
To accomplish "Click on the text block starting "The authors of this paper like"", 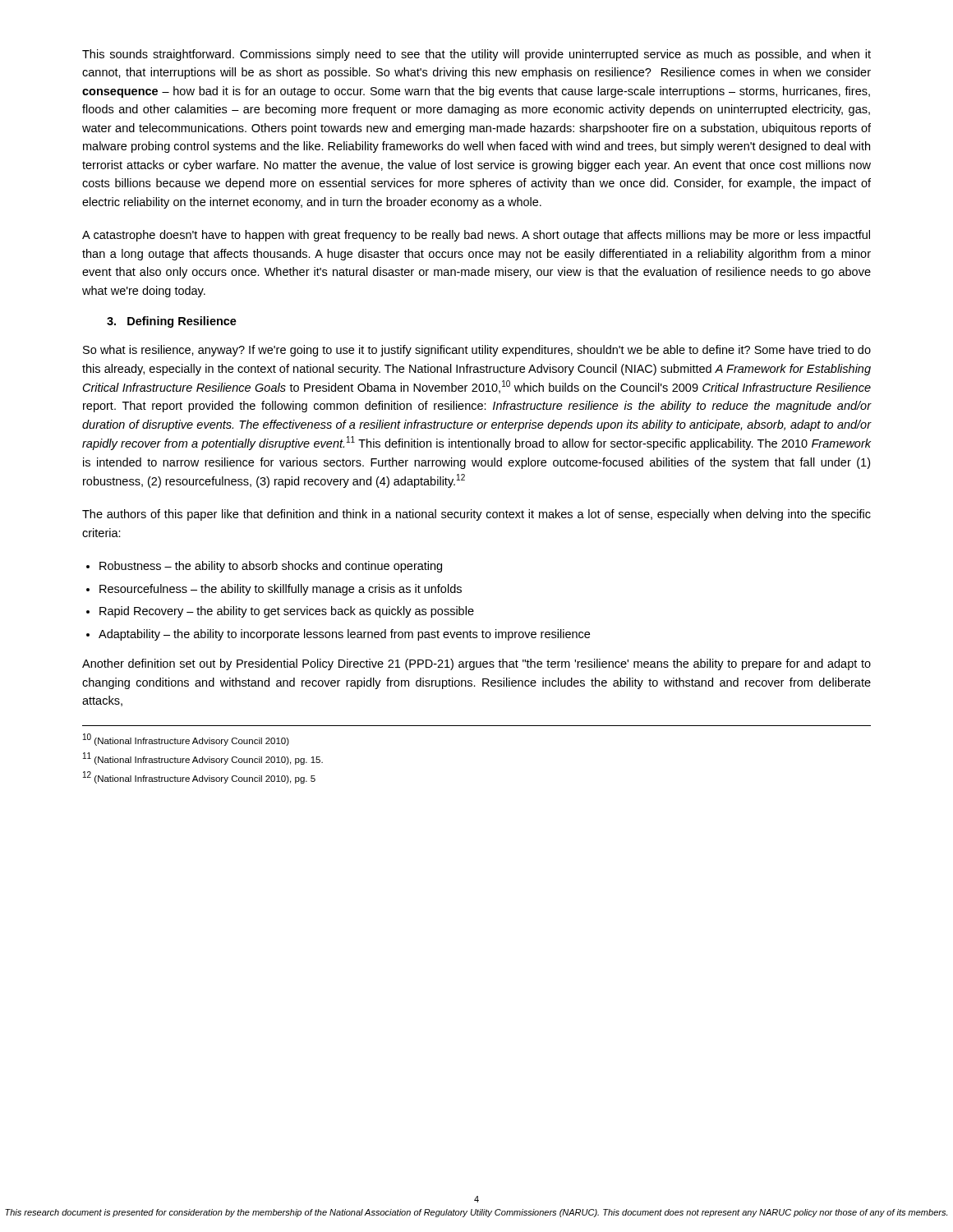I will 476,524.
